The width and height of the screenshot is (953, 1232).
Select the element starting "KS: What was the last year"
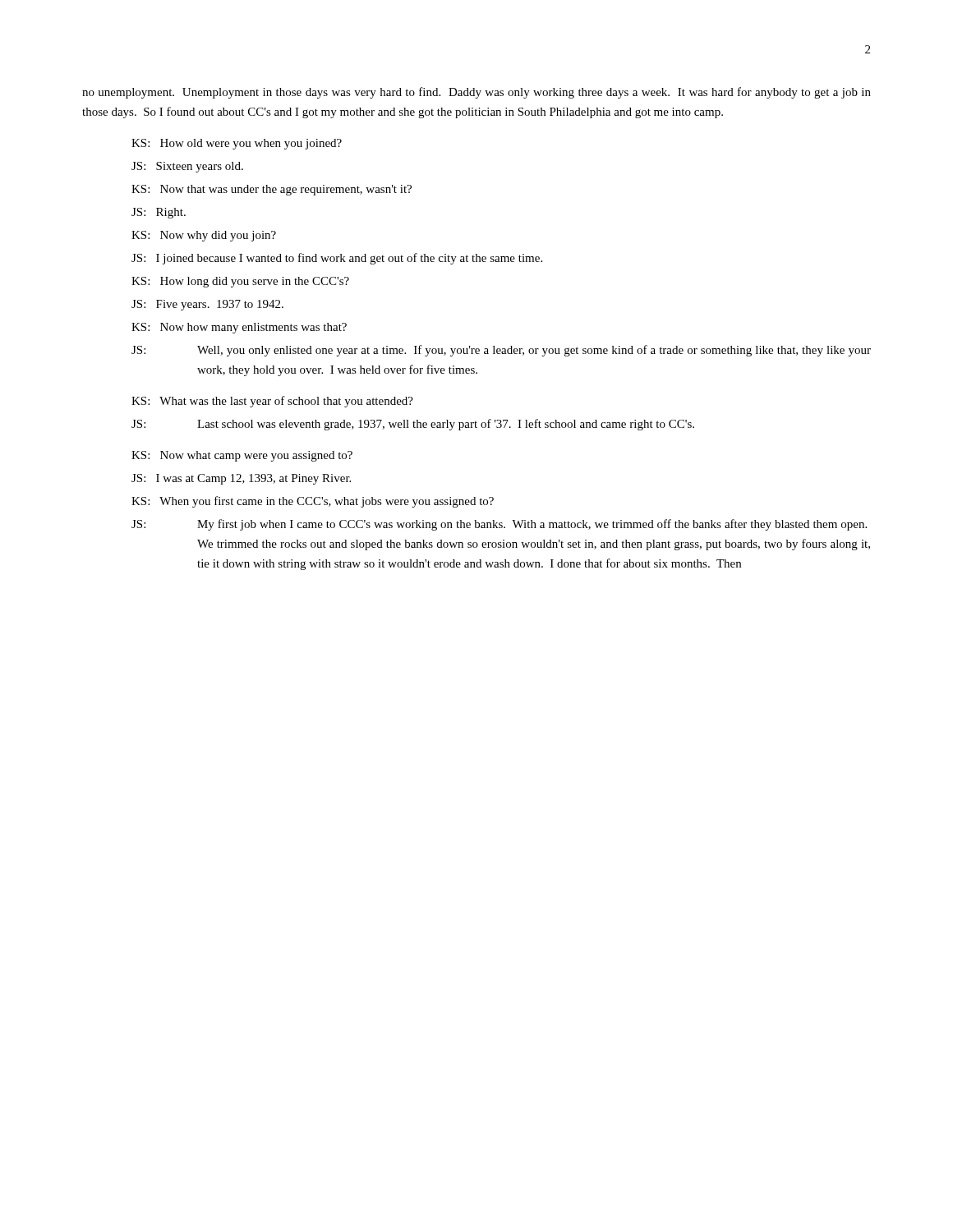[272, 401]
